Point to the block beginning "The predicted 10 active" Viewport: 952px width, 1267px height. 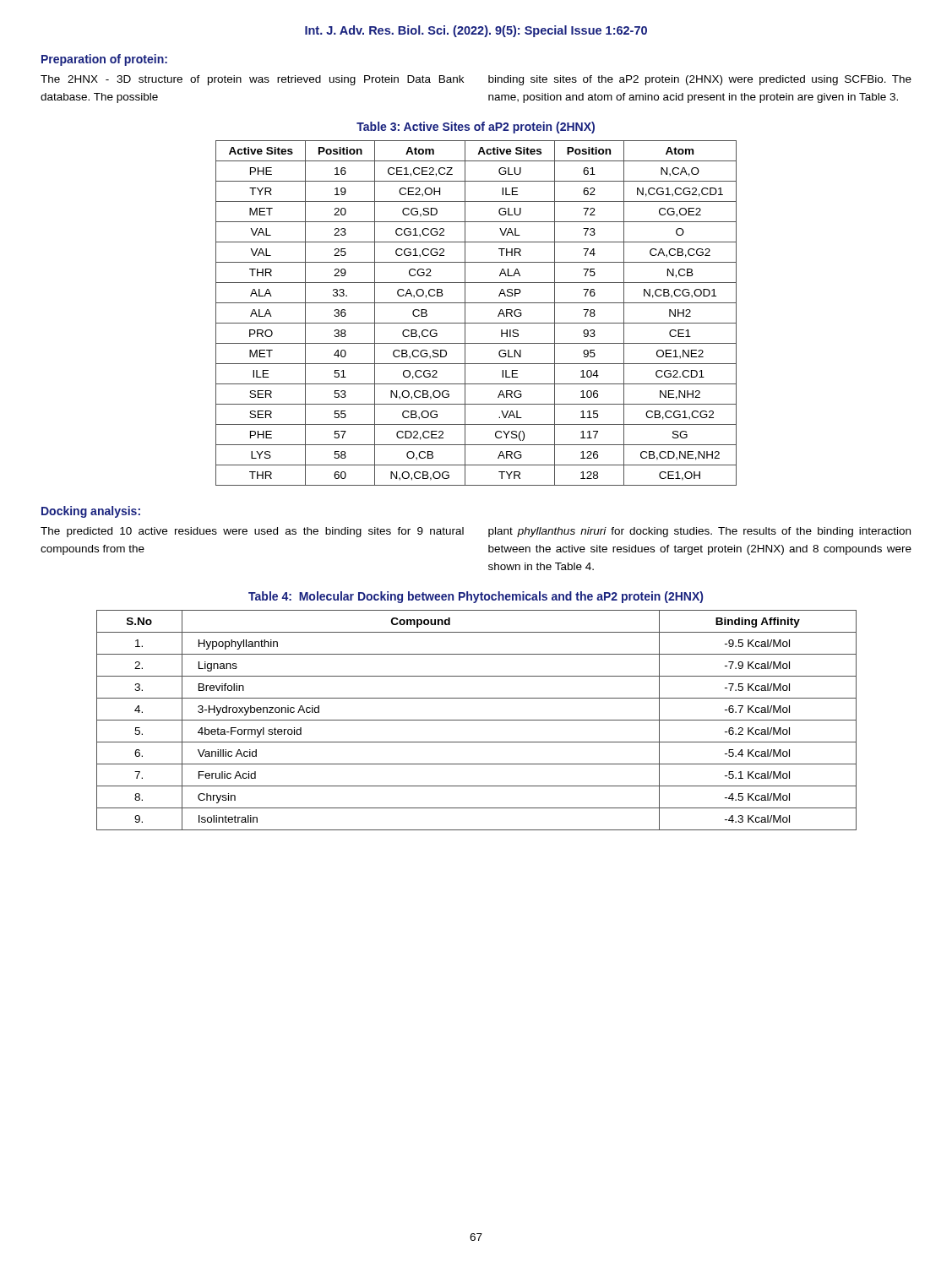pos(252,540)
